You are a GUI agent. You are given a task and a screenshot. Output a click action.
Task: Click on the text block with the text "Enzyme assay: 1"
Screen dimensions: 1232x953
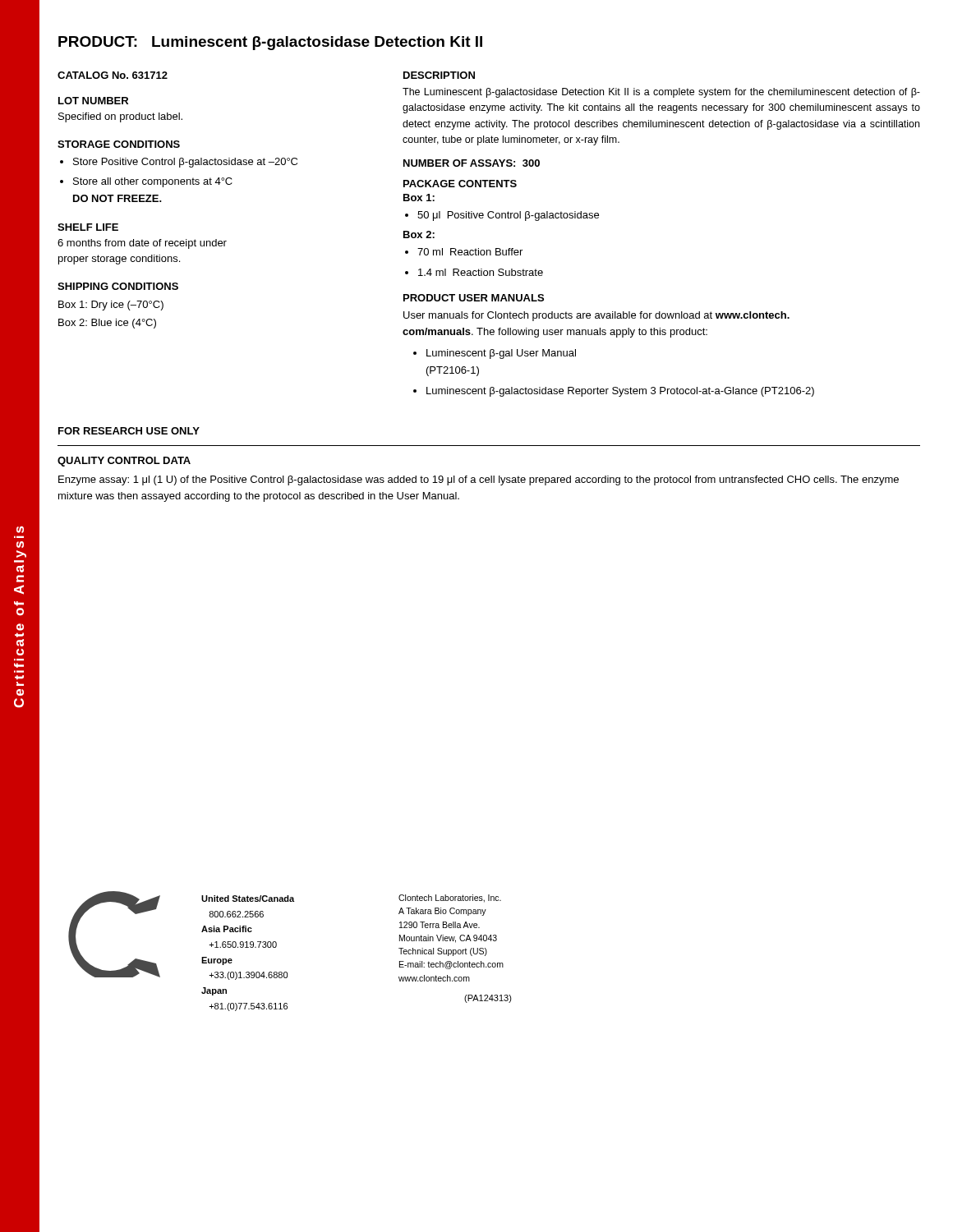(478, 487)
